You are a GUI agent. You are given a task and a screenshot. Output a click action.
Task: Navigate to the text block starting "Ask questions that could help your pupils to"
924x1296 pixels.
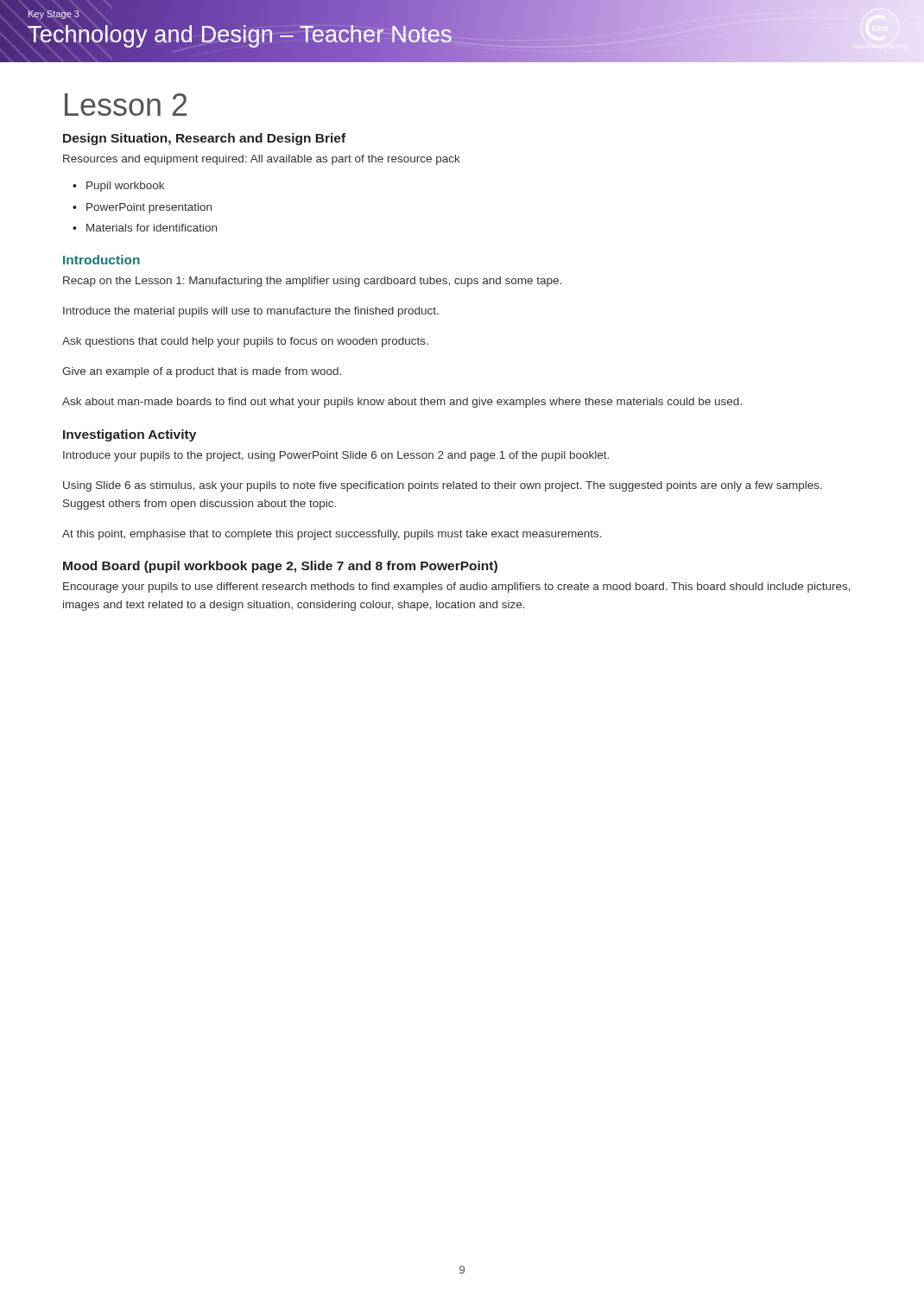[x=245, y=342]
